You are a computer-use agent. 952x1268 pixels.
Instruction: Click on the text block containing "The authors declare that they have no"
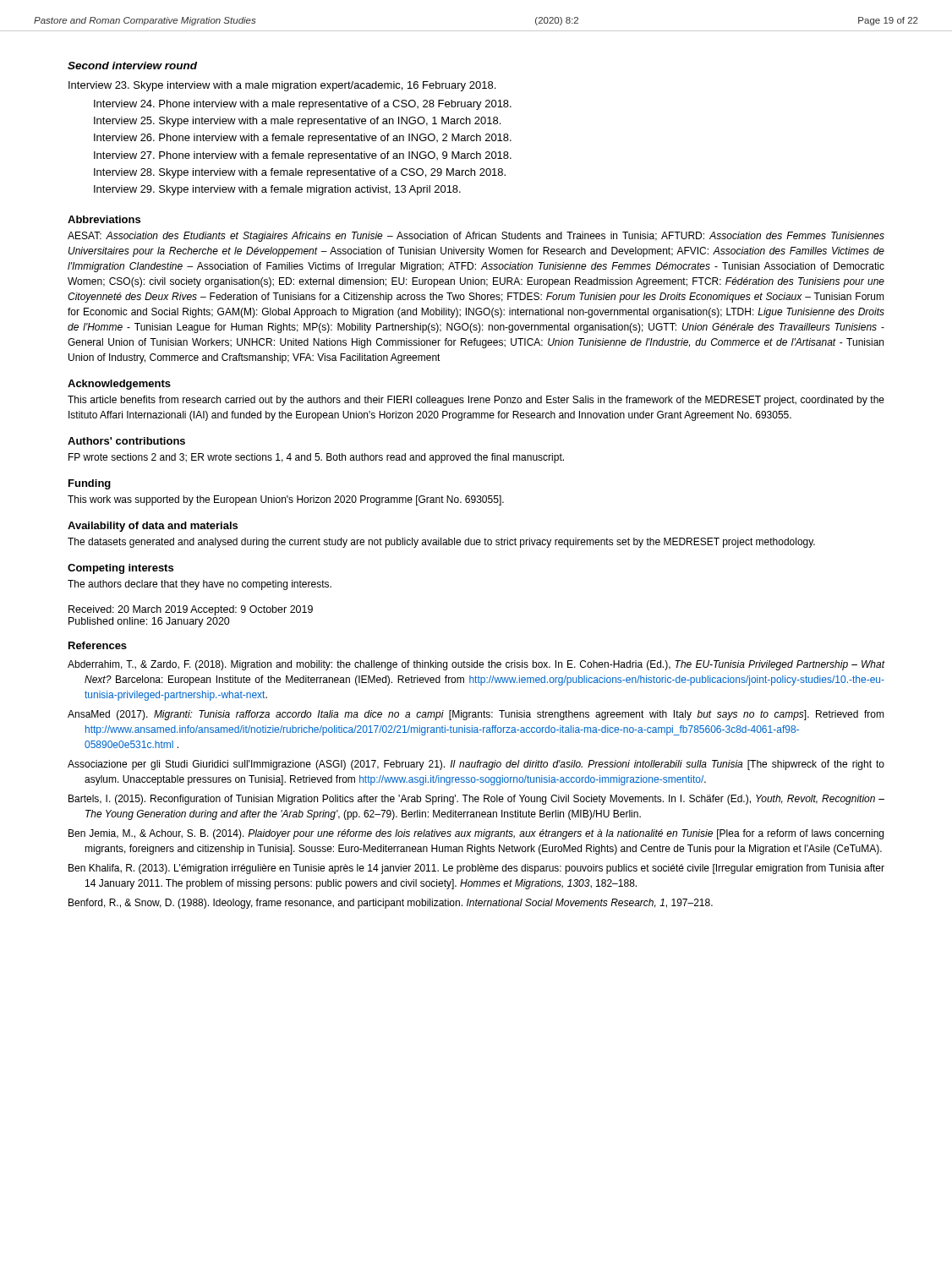coord(200,584)
